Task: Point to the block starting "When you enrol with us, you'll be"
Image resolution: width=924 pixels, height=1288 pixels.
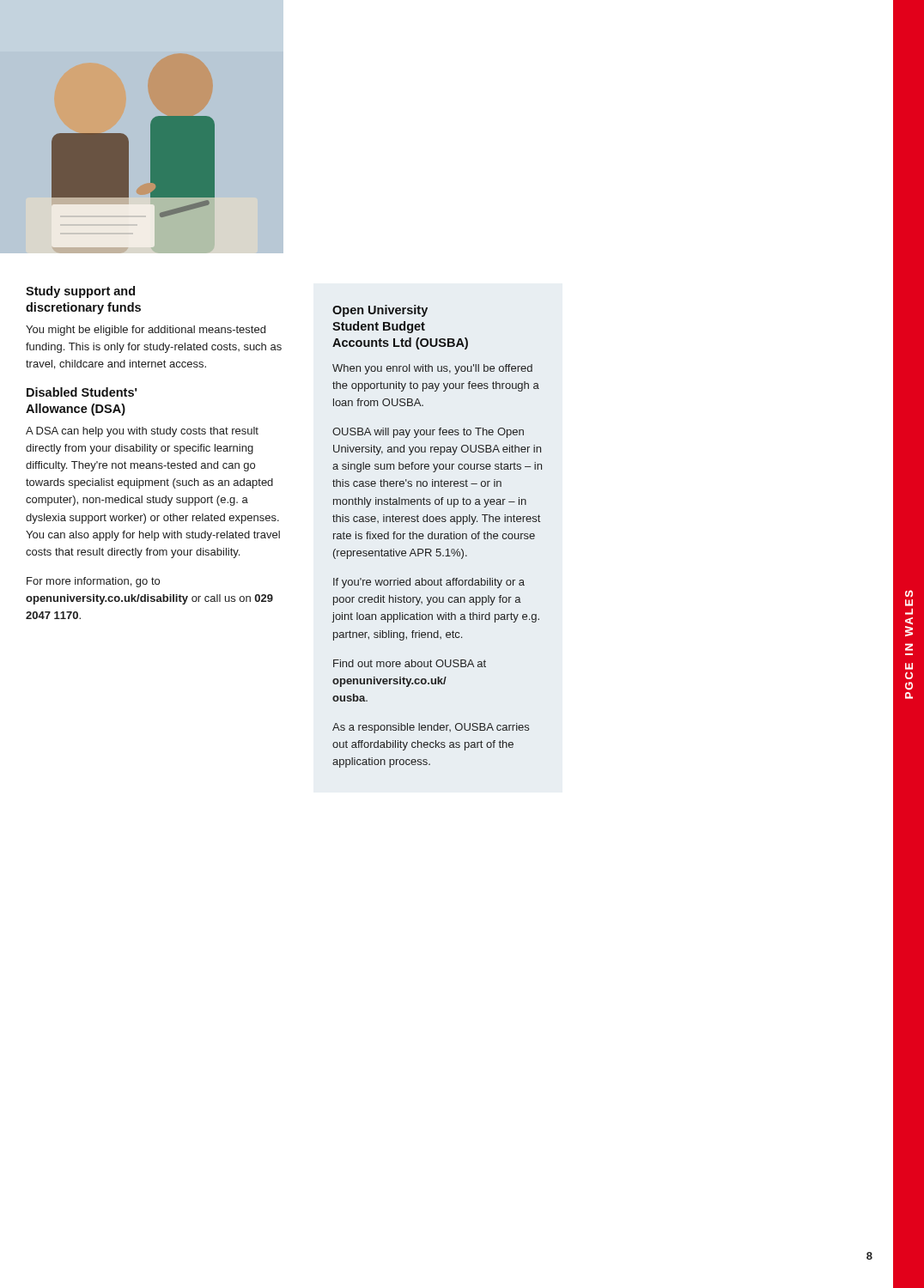Action: pos(436,385)
